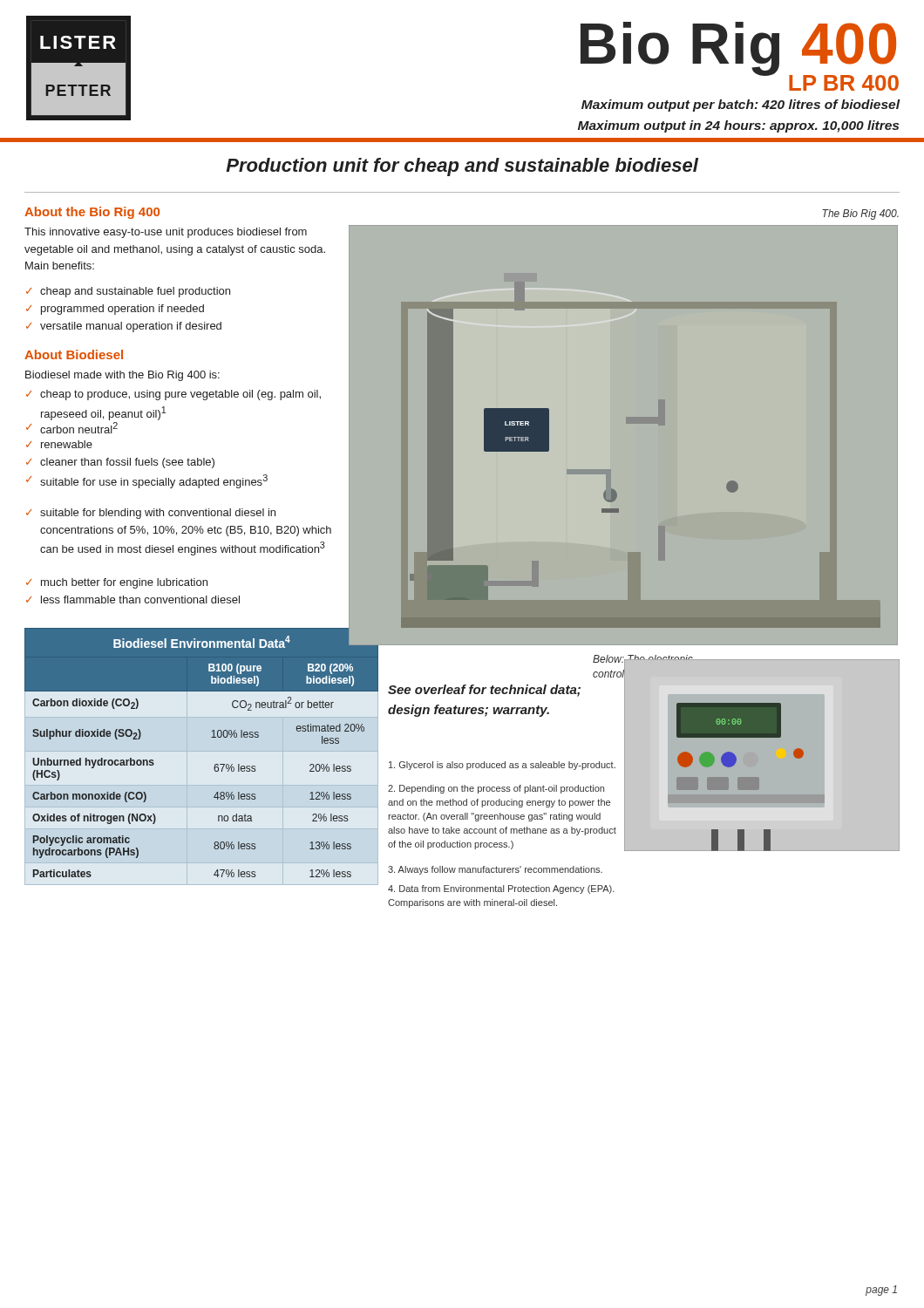This screenshot has height=1308, width=924.
Task: Point to the element starting "✓ programmed operation if"
Action: [114, 308]
